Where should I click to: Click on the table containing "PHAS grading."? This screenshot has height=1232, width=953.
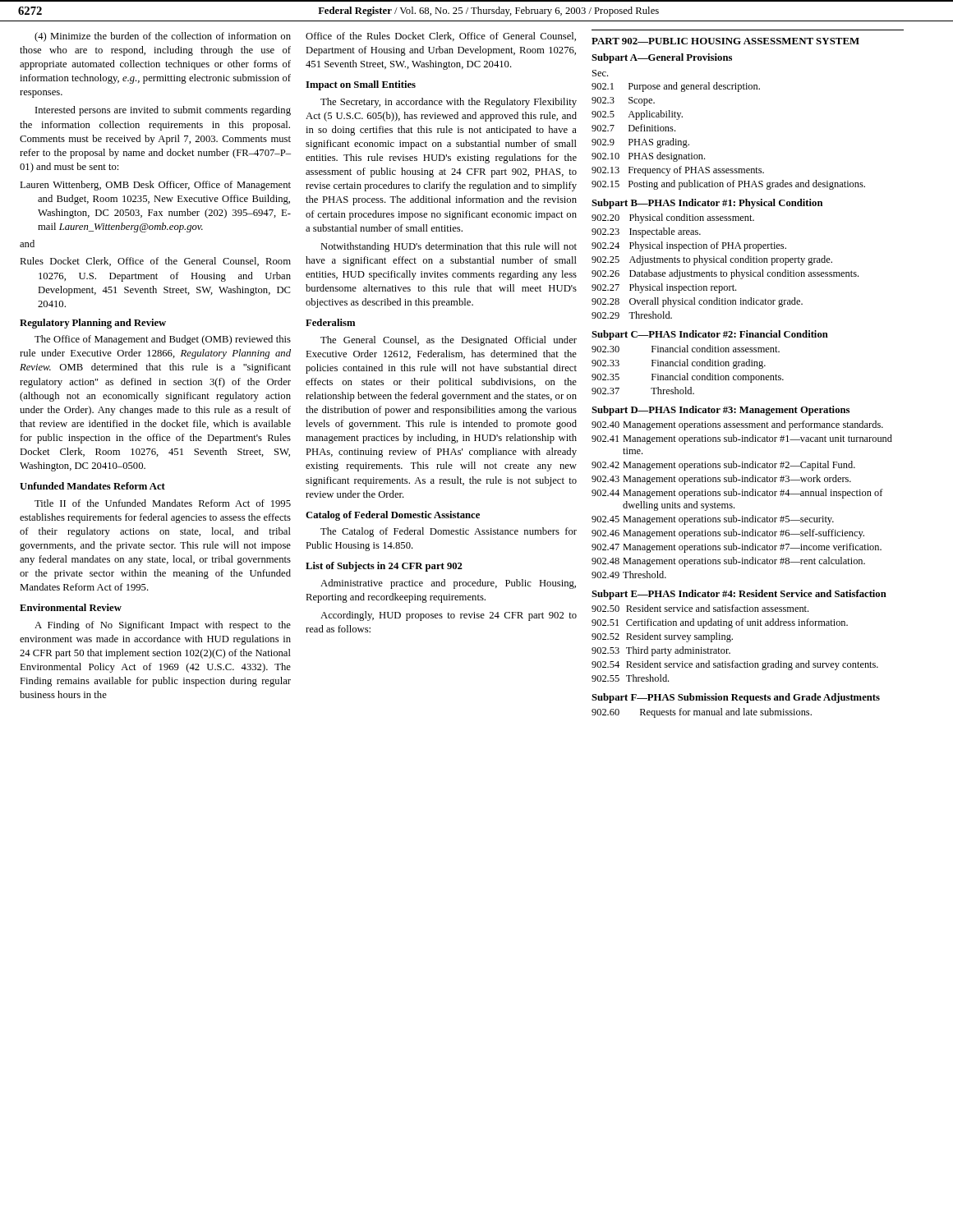[748, 129]
